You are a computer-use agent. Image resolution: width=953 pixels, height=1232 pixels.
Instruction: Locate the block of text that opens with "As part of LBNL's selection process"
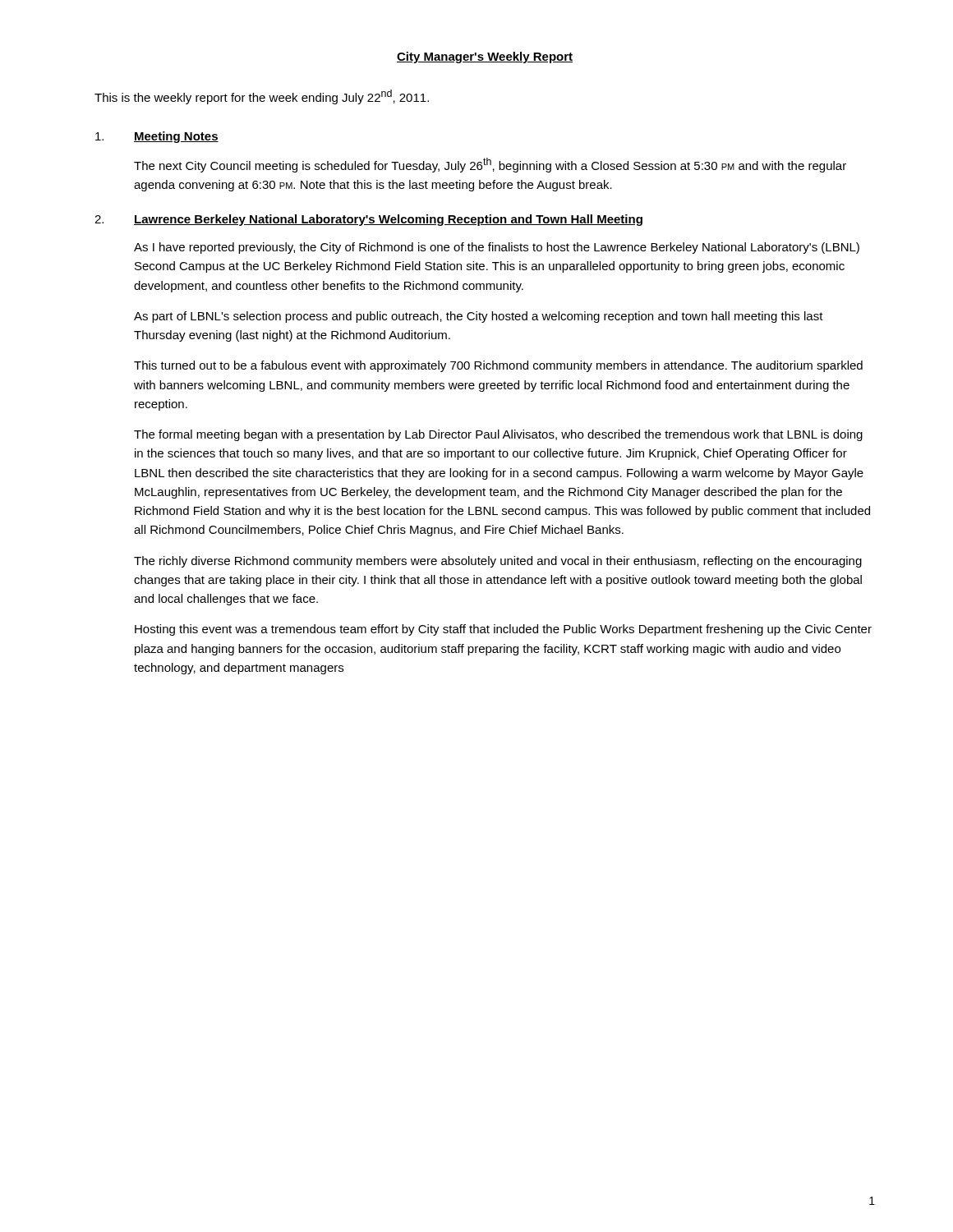(x=478, y=325)
